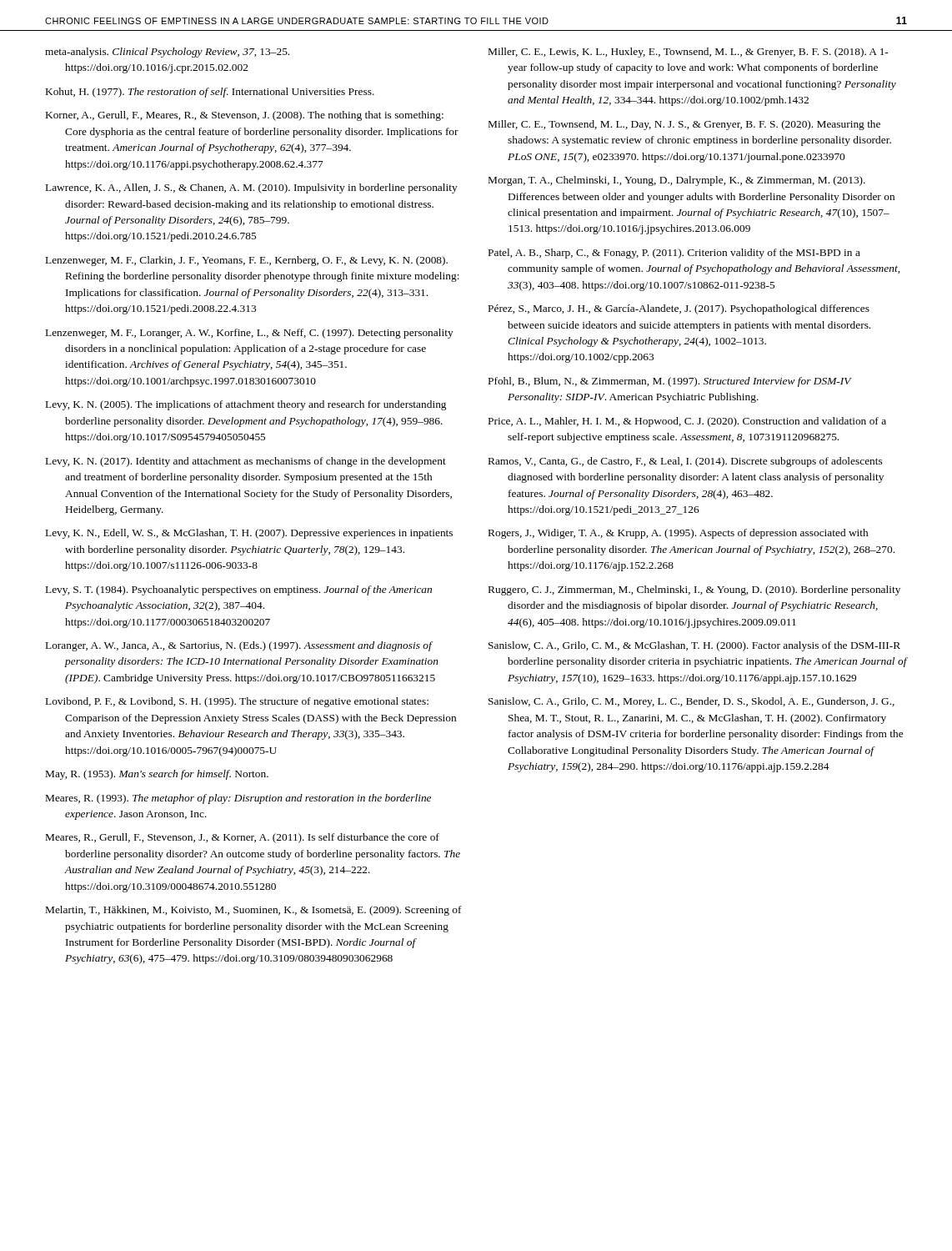The image size is (952, 1251).
Task: Click on the block starting "Loranger, A. W., Janca, A., & Sartorius,"
Action: click(242, 661)
